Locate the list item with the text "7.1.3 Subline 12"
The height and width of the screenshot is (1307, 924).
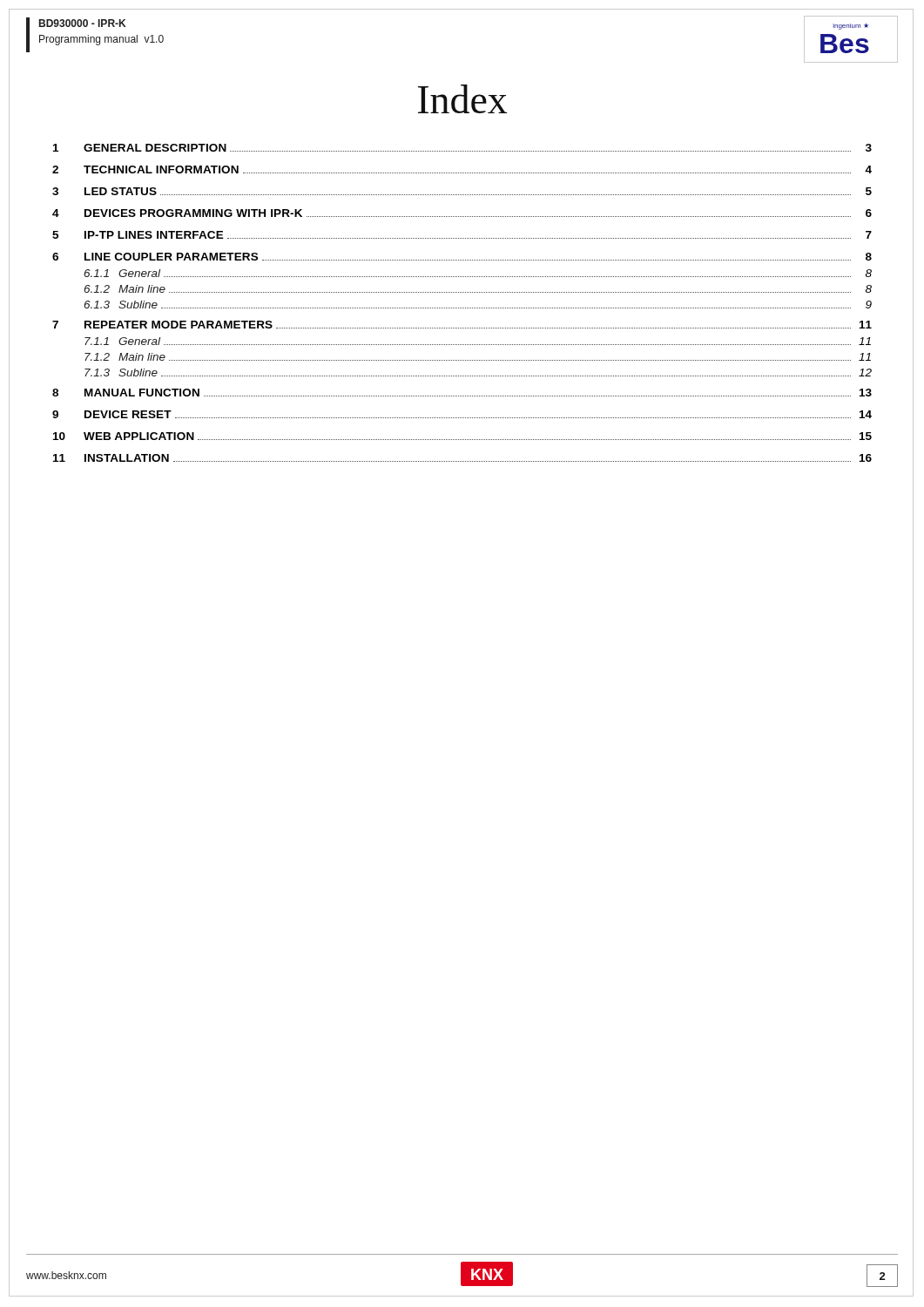point(478,372)
